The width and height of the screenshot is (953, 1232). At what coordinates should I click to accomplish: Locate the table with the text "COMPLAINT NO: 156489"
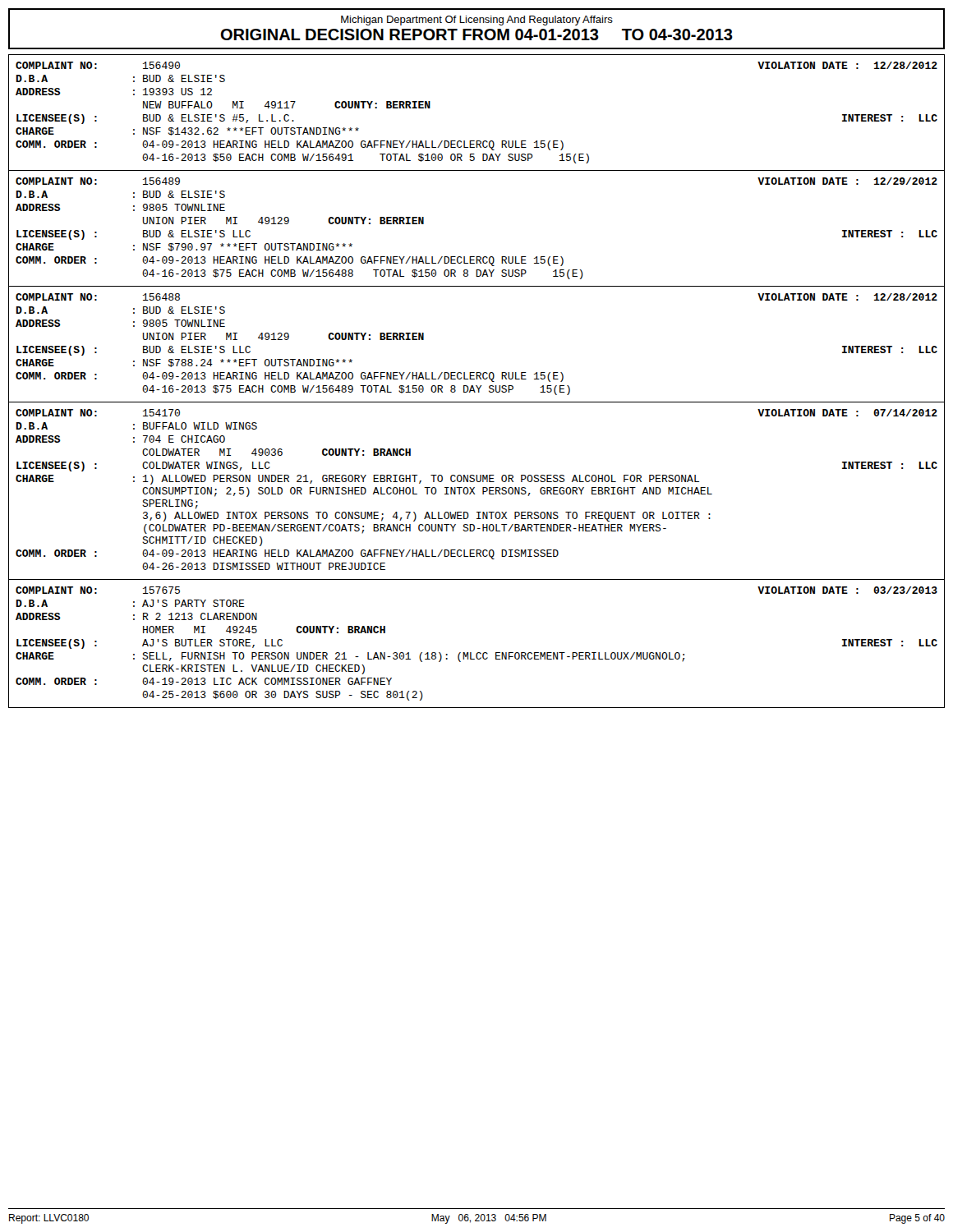click(476, 229)
